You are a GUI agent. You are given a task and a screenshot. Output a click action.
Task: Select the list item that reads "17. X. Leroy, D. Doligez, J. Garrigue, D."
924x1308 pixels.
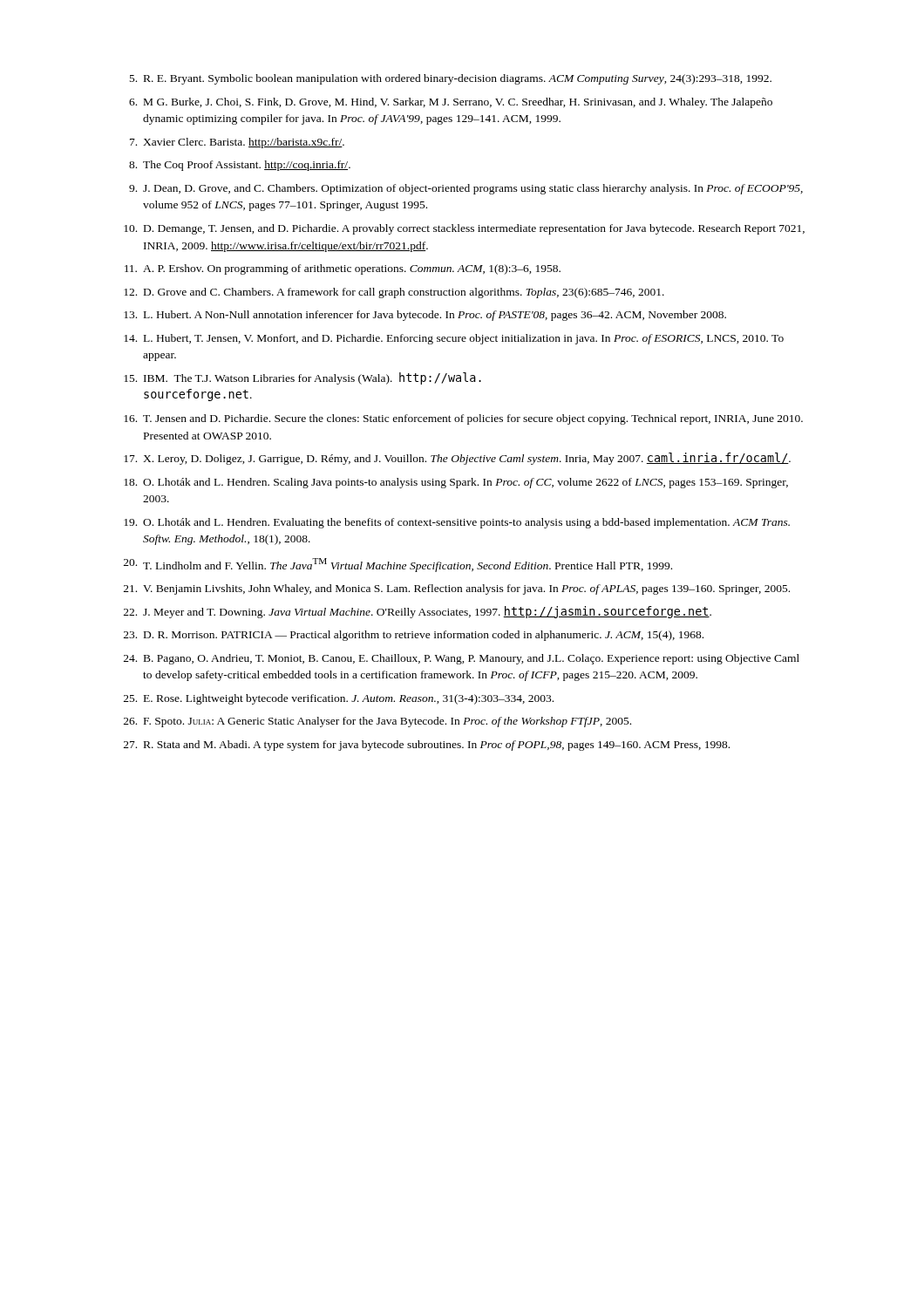point(462,459)
